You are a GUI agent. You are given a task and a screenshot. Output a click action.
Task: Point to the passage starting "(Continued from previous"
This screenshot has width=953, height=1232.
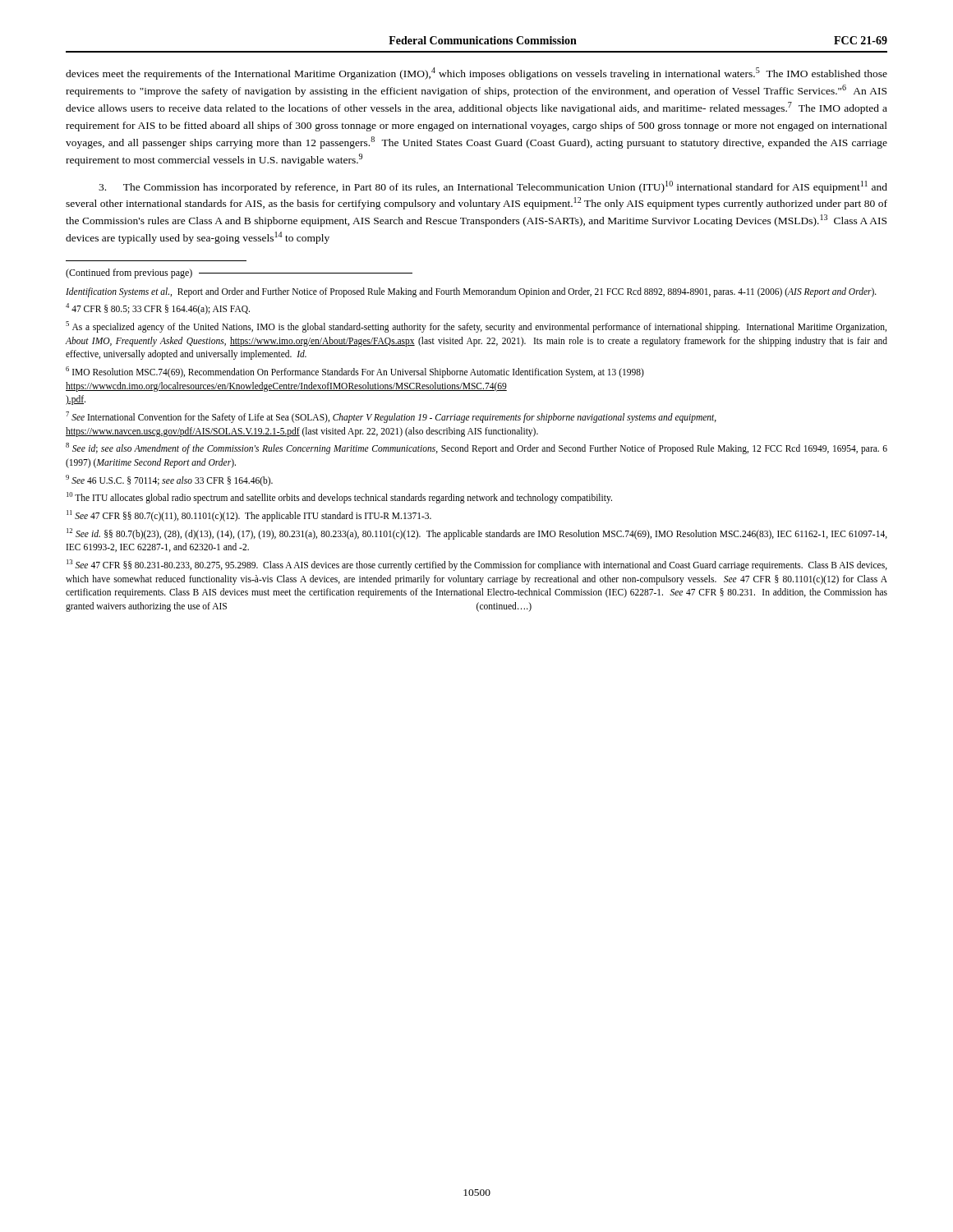pos(239,274)
